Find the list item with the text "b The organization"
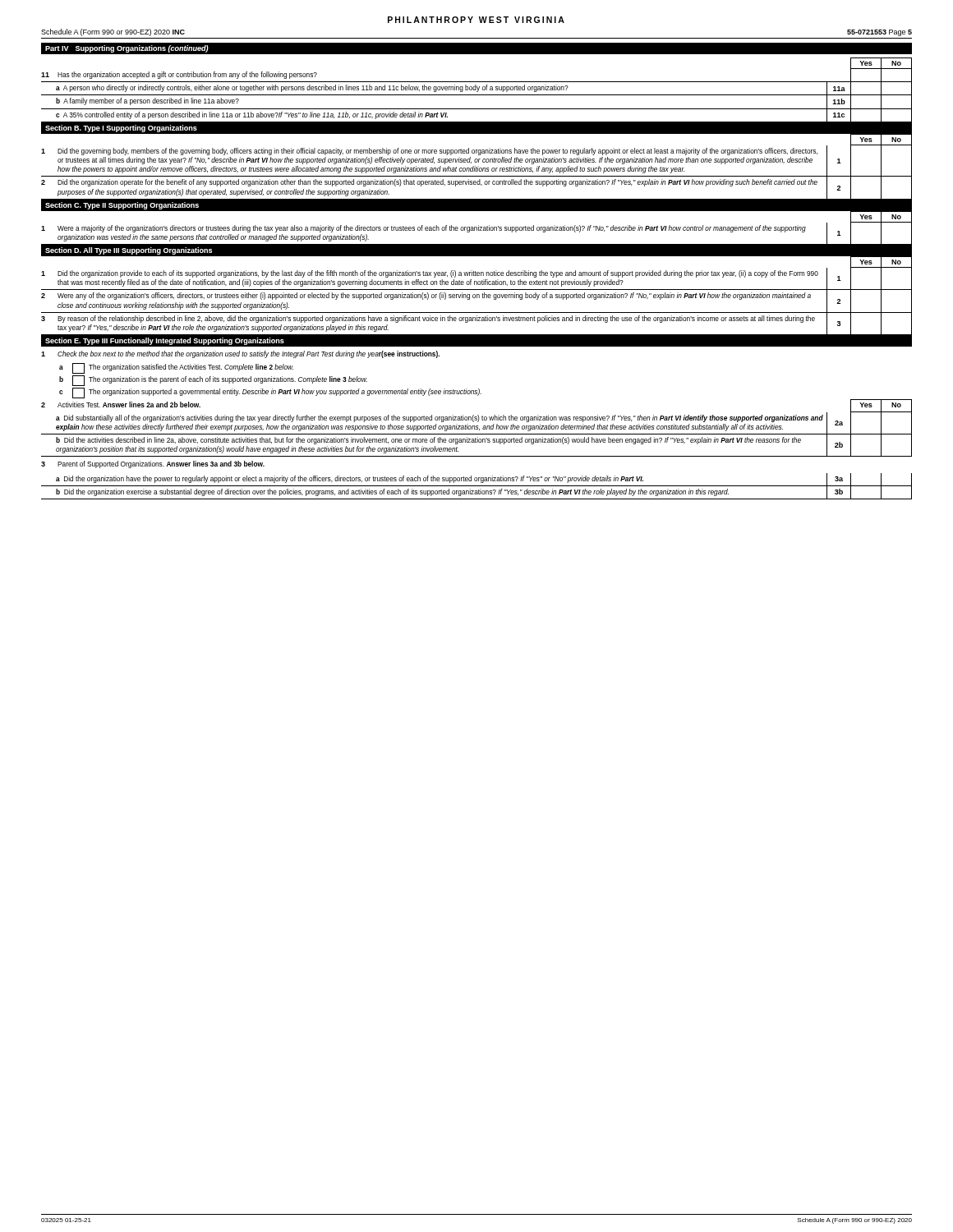This screenshot has width=953, height=1232. click(213, 381)
